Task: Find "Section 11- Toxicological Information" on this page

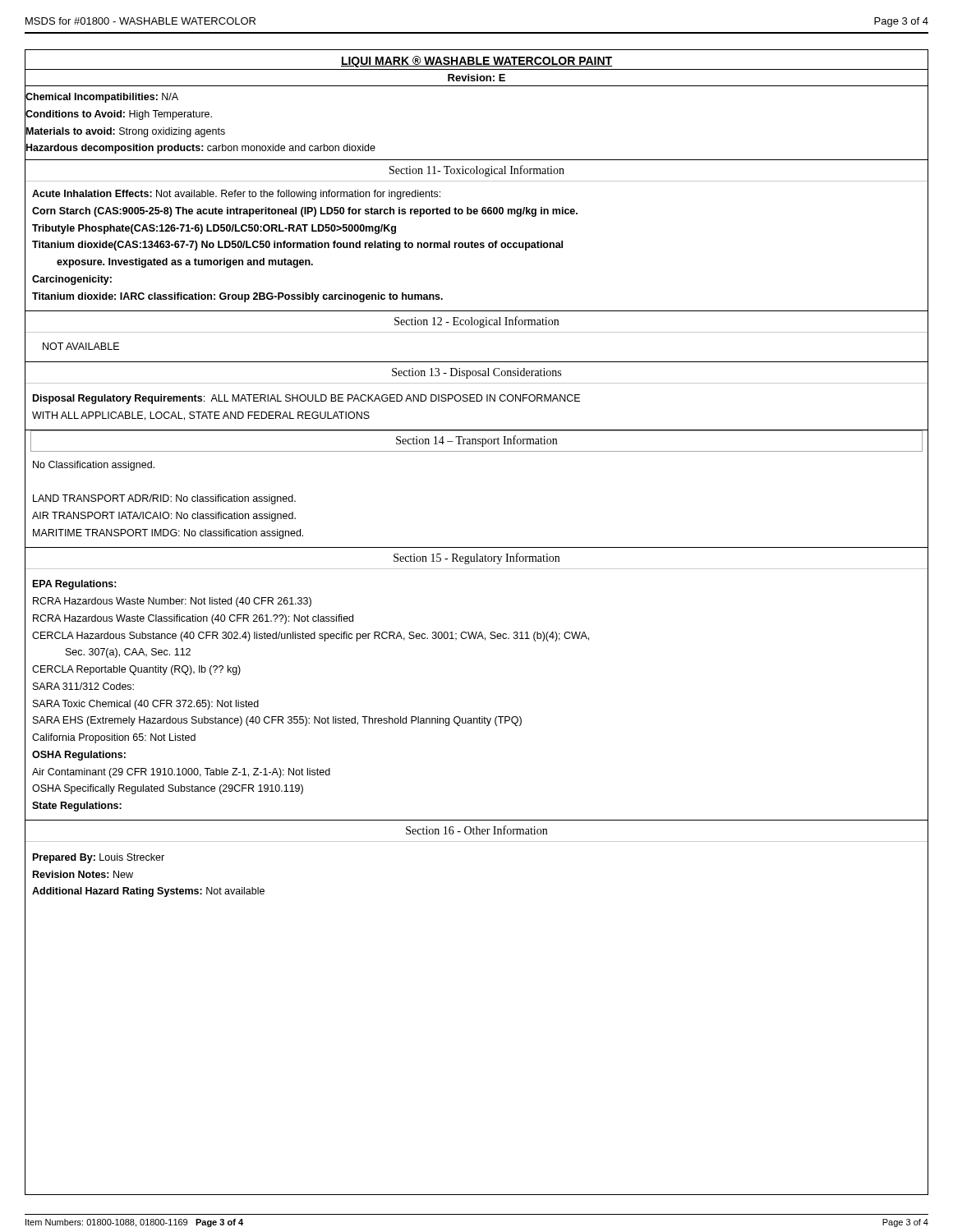Action: [476, 170]
